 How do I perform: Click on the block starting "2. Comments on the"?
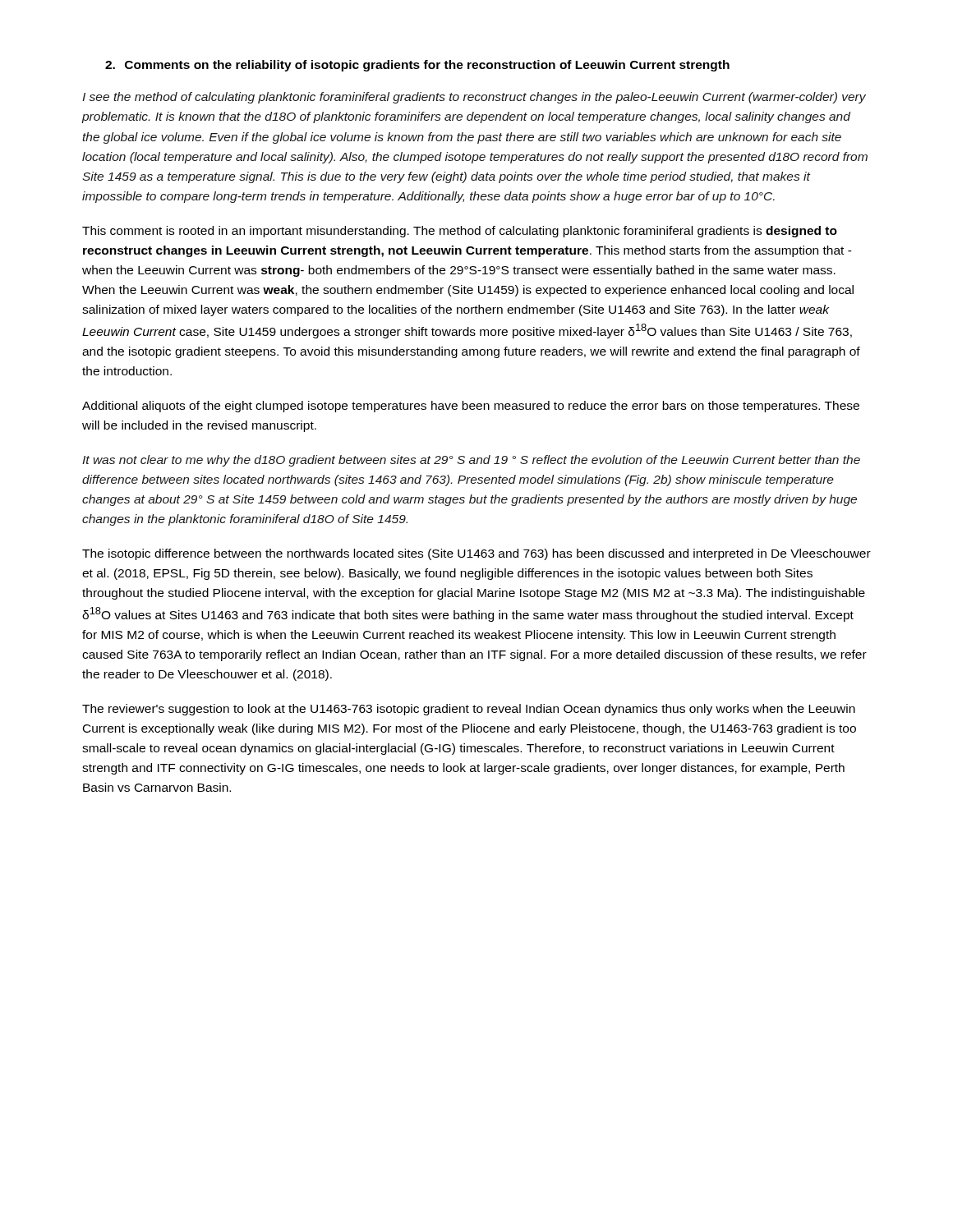pyautogui.click(x=418, y=64)
